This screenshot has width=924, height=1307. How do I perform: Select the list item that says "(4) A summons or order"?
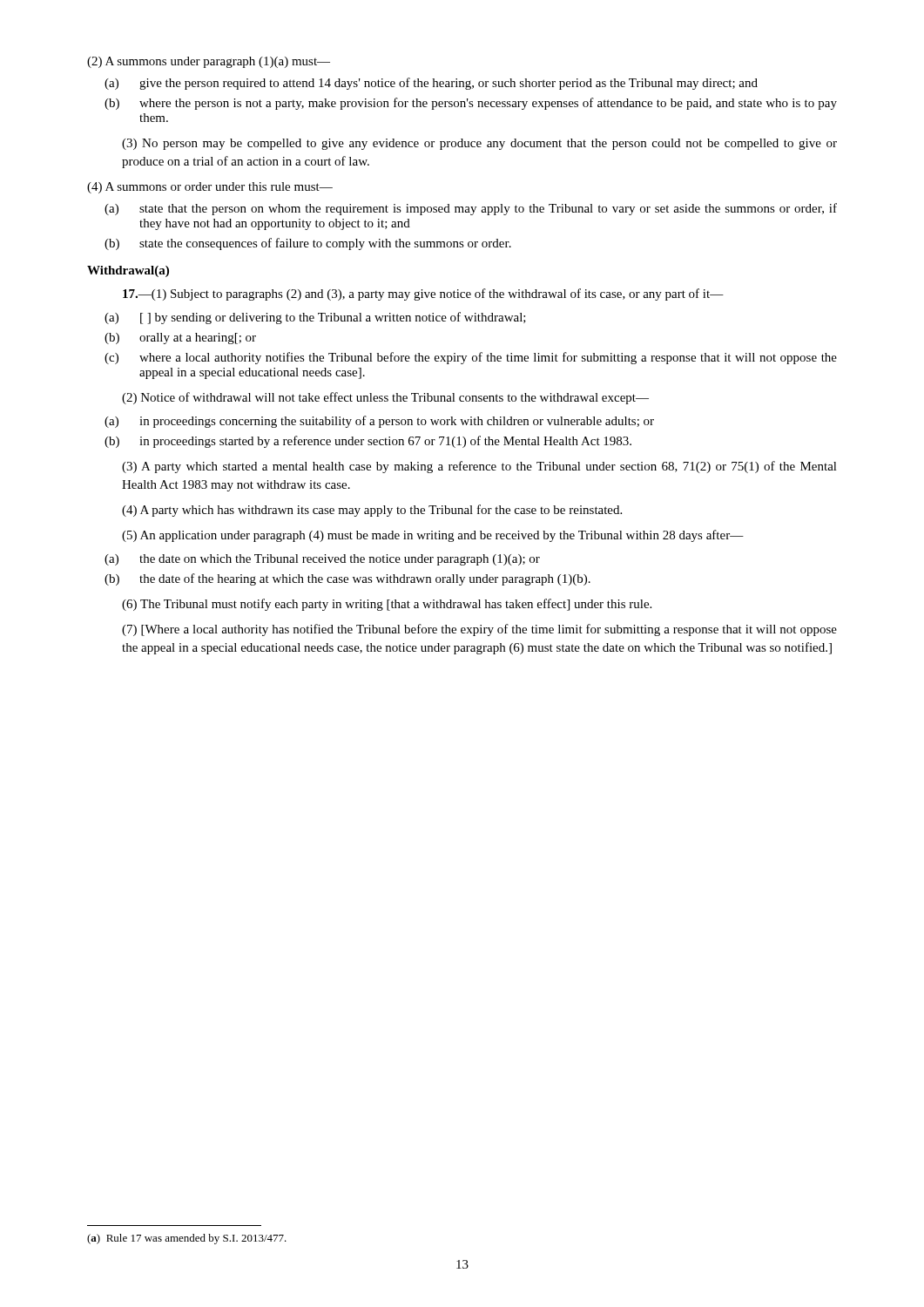pos(210,186)
